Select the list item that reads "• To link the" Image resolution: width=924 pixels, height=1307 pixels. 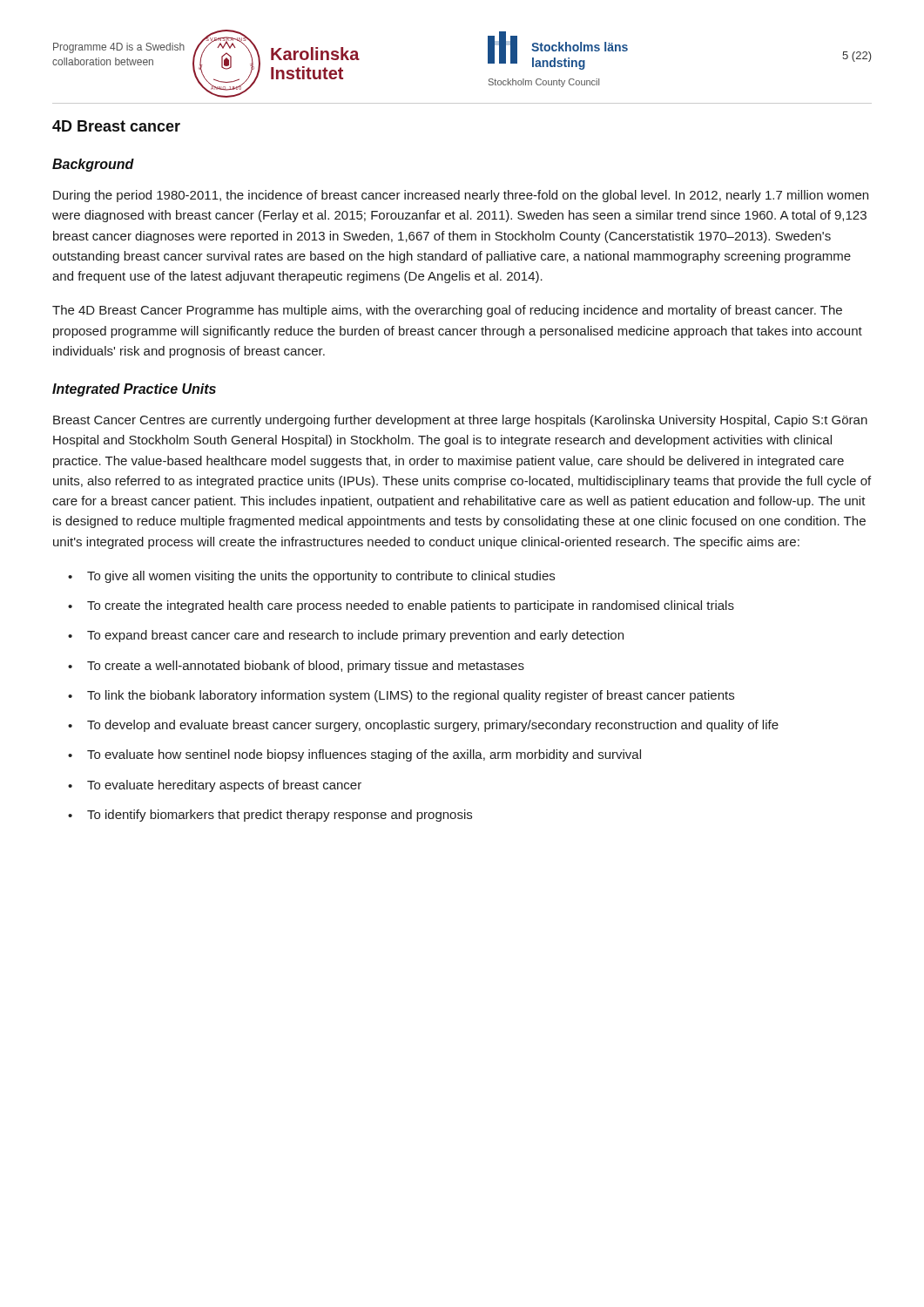click(470, 695)
